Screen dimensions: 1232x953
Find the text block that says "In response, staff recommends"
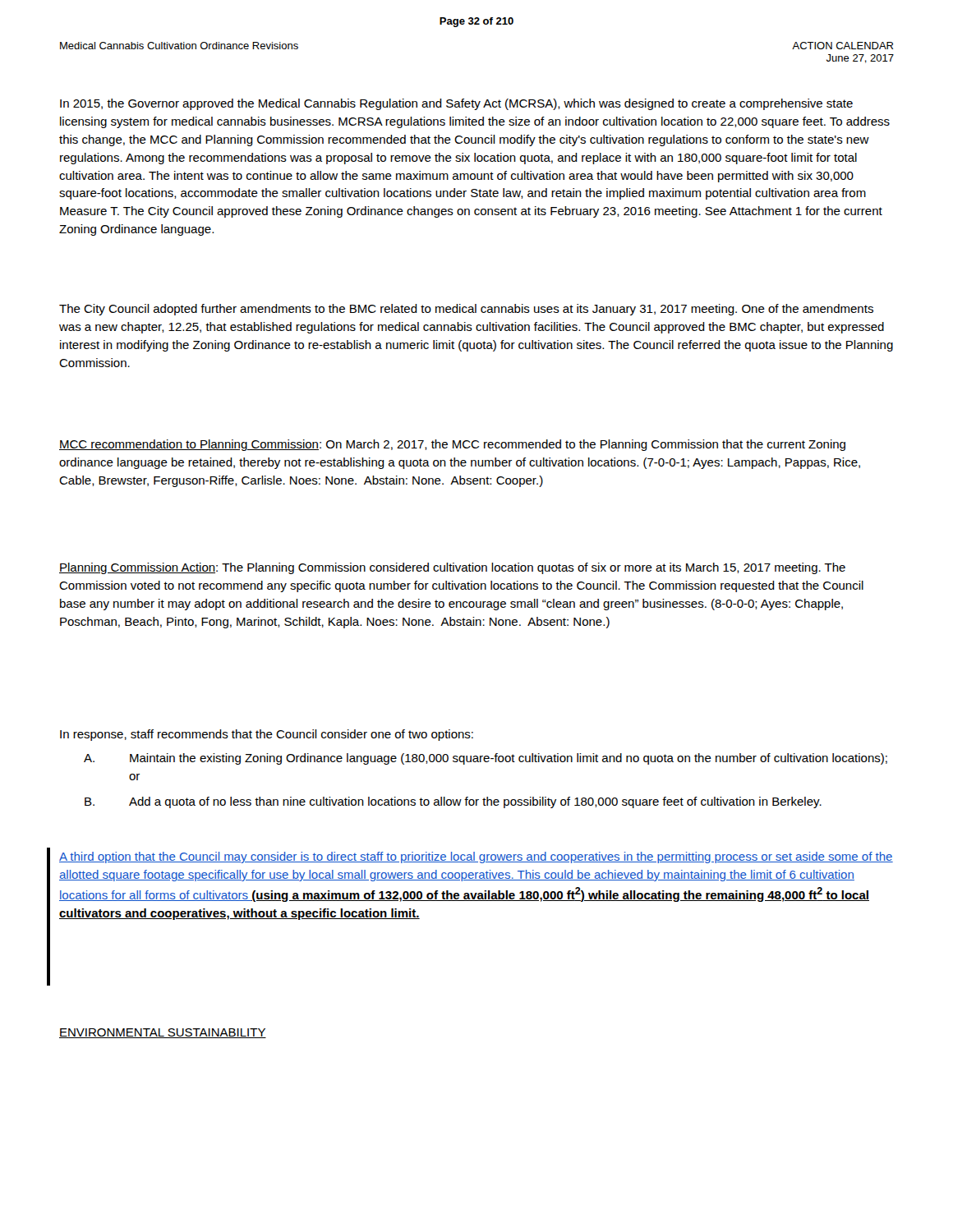coord(267,734)
